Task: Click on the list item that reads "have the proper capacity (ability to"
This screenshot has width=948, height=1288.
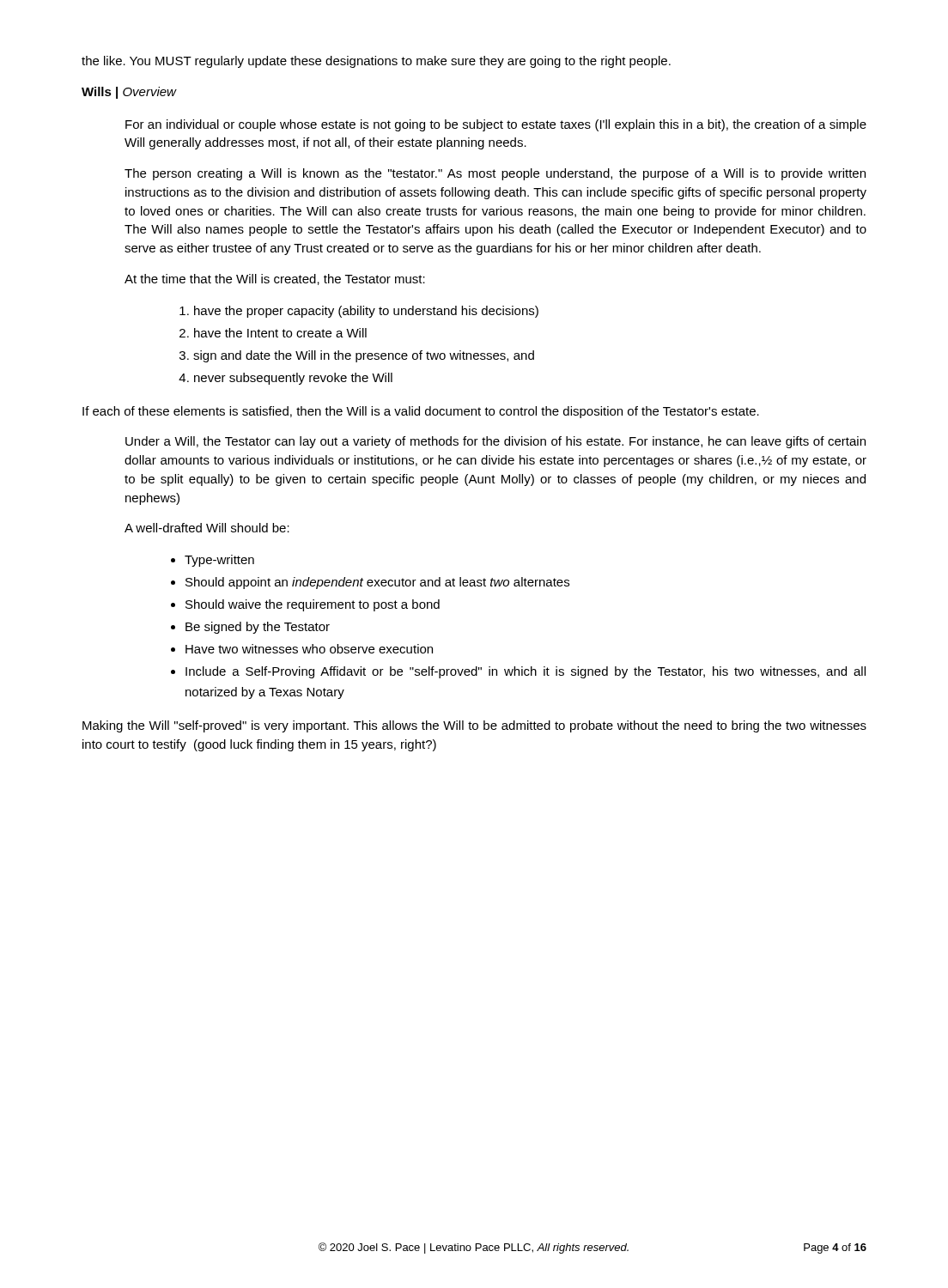Action: pyautogui.click(x=517, y=344)
